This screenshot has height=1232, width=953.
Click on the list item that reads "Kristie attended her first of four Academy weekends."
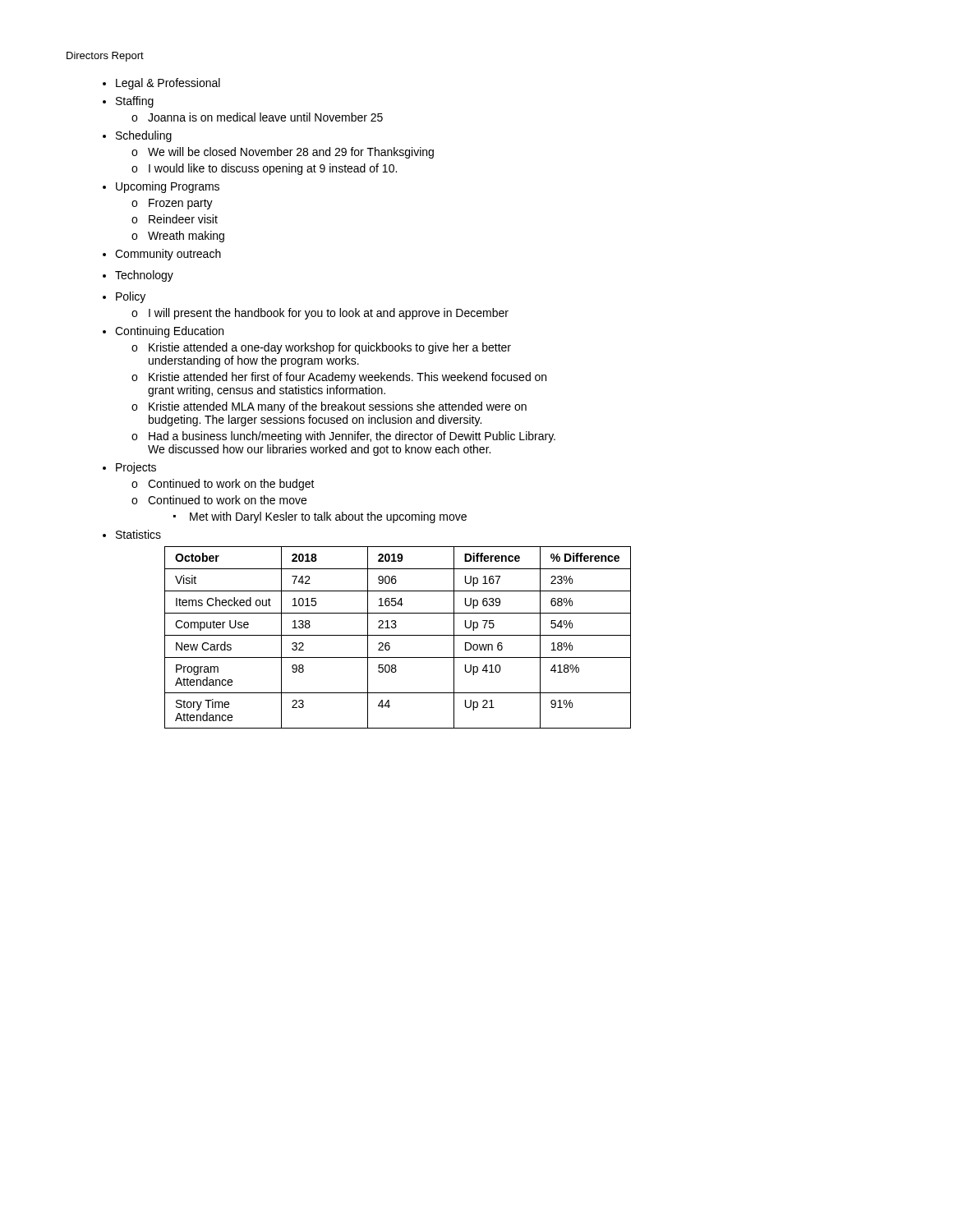(348, 384)
